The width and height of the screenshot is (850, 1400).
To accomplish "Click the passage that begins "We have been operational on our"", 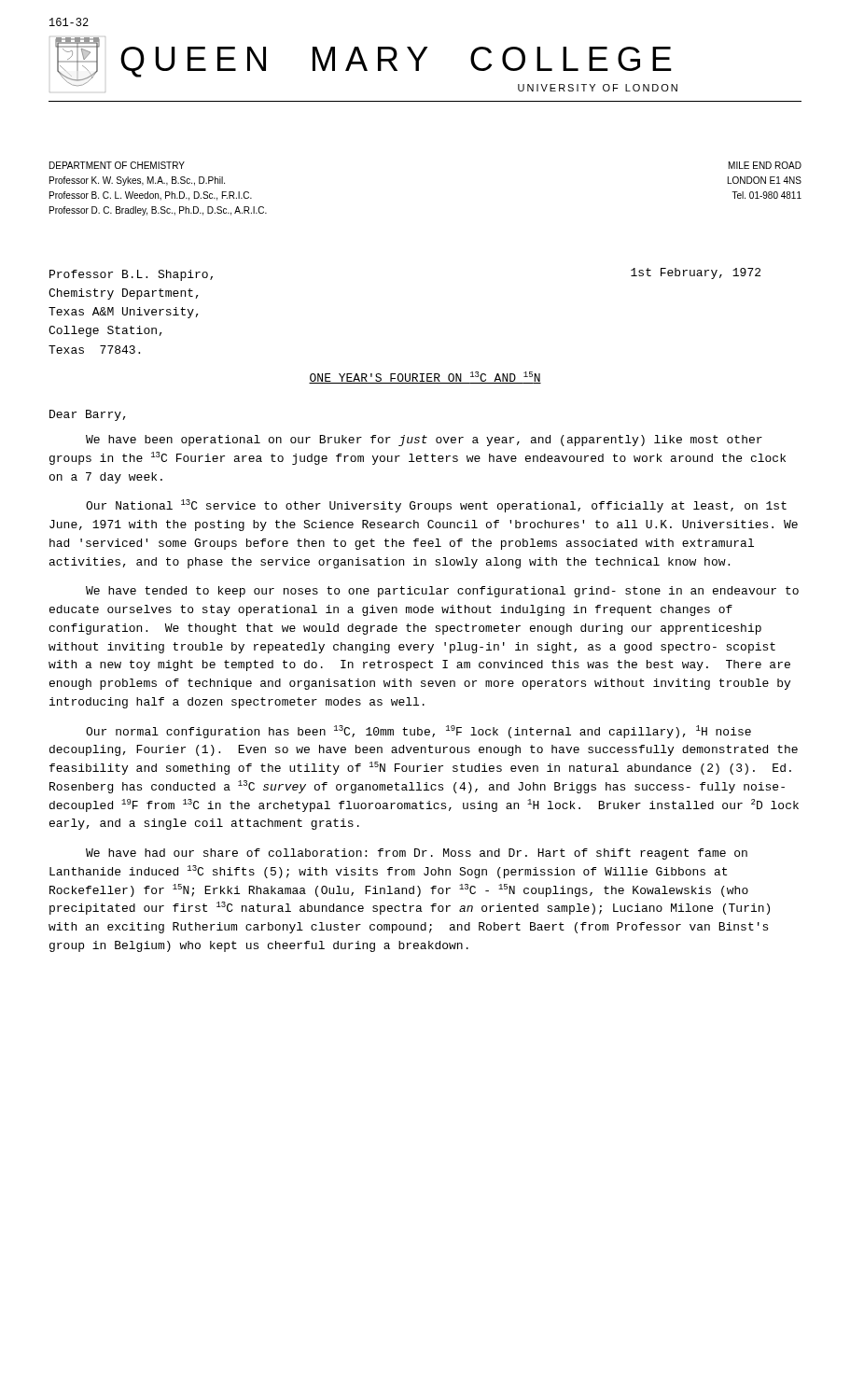I will [418, 458].
